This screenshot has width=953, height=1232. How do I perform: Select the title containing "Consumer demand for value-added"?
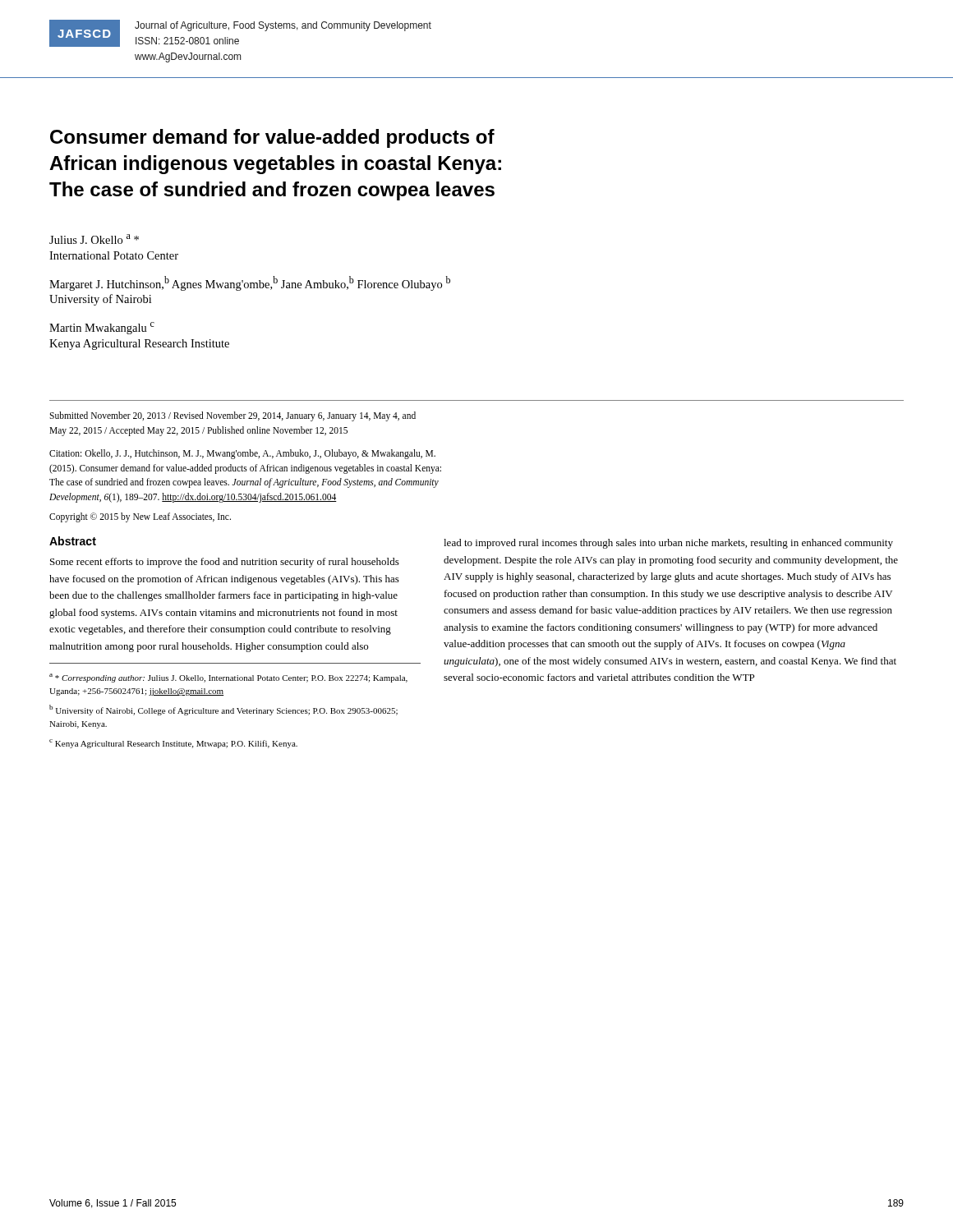(476, 164)
